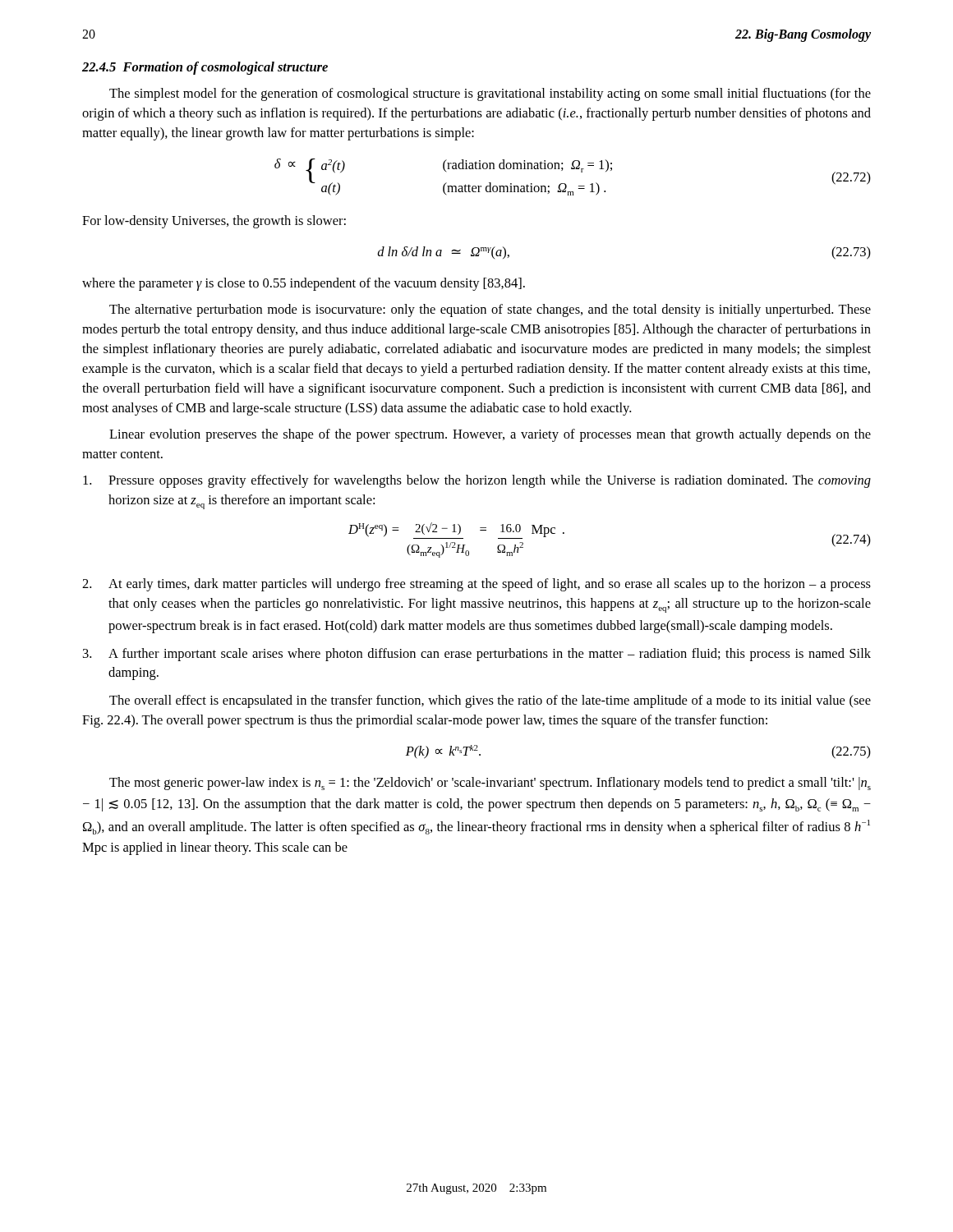Click on the text starting "The simplest model for the"
953x1232 pixels.
point(476,113)
